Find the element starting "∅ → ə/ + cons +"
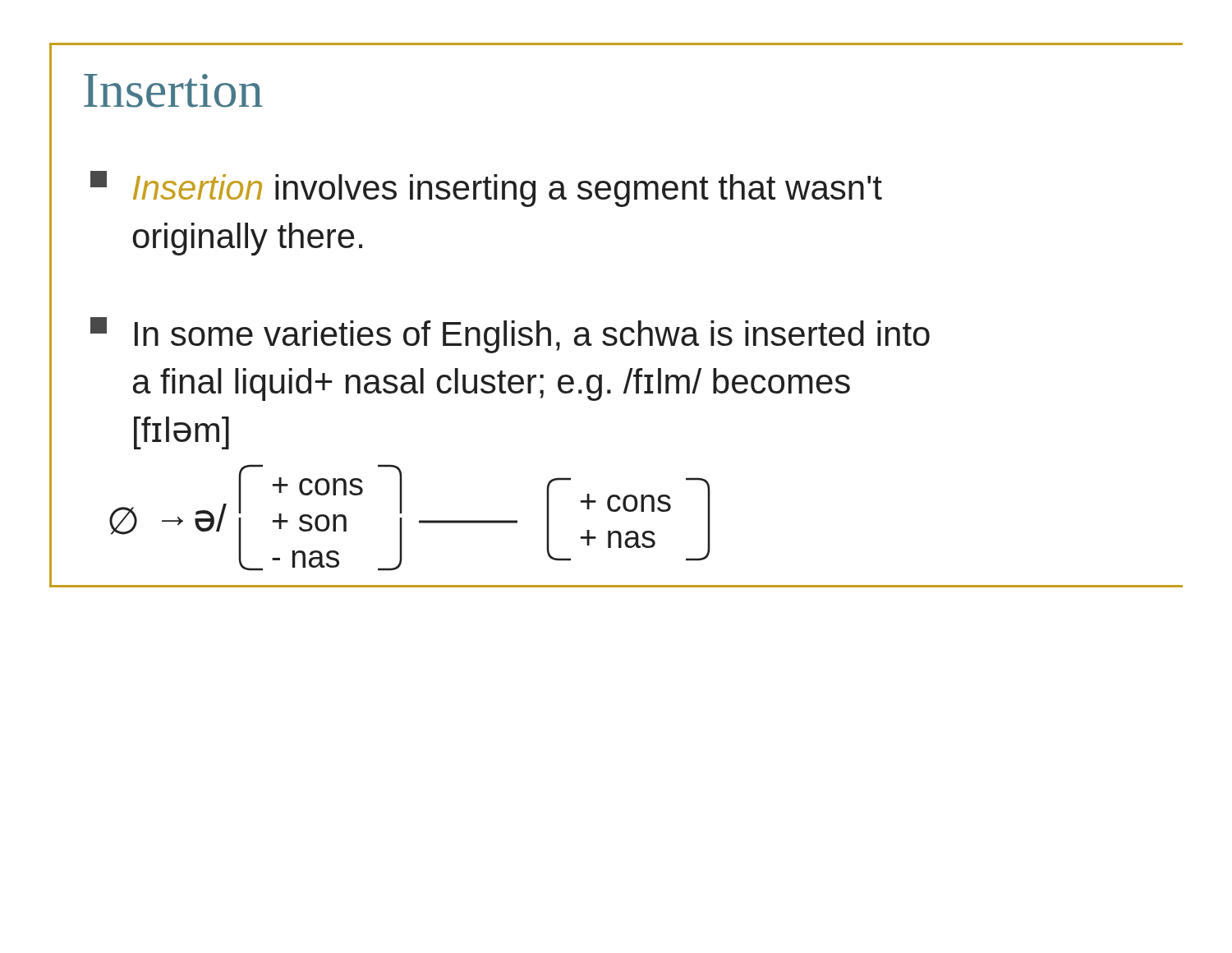This screenshot has height=953, width=1232. (x=435, y=520)
